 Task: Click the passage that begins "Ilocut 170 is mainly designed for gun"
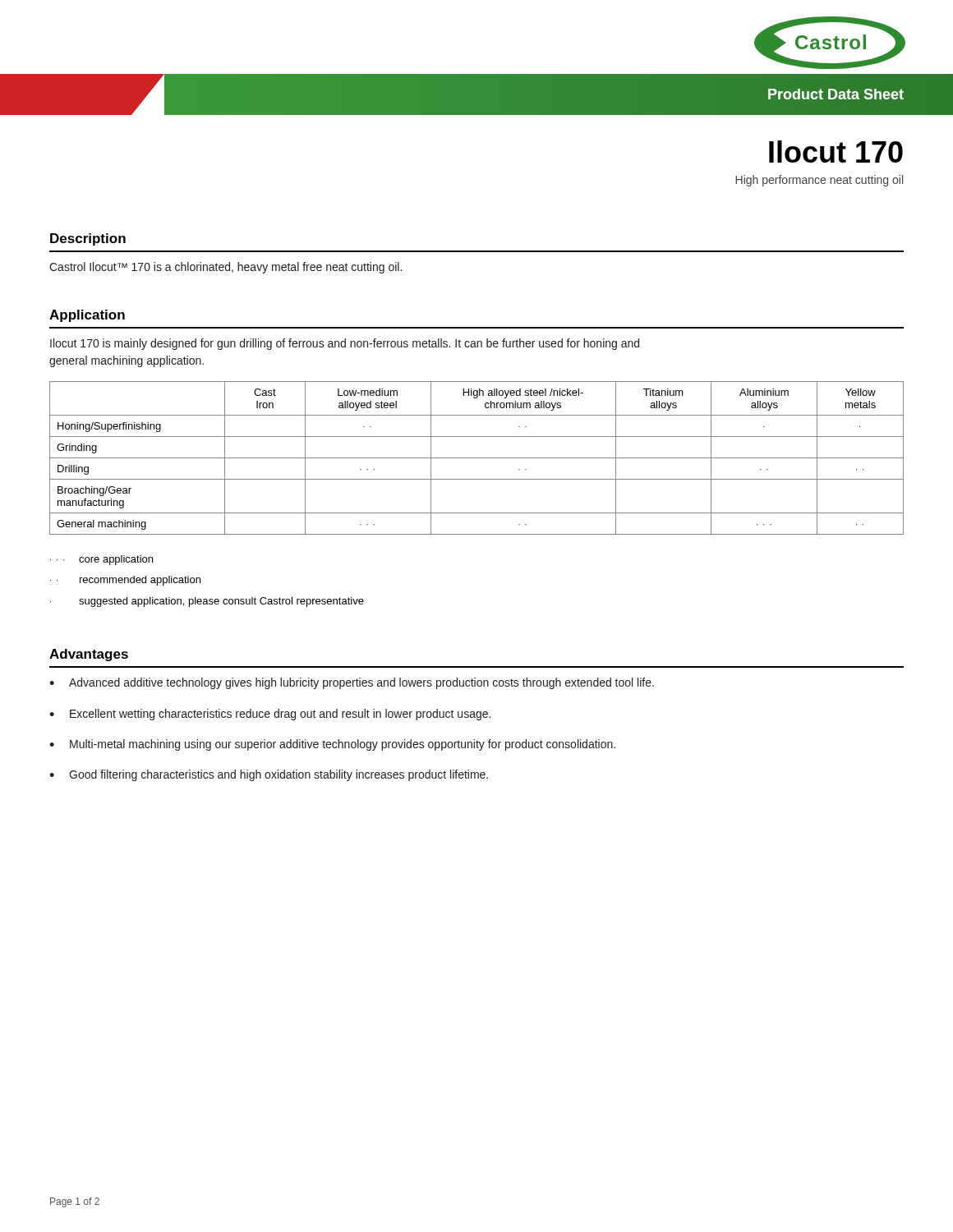345,352
